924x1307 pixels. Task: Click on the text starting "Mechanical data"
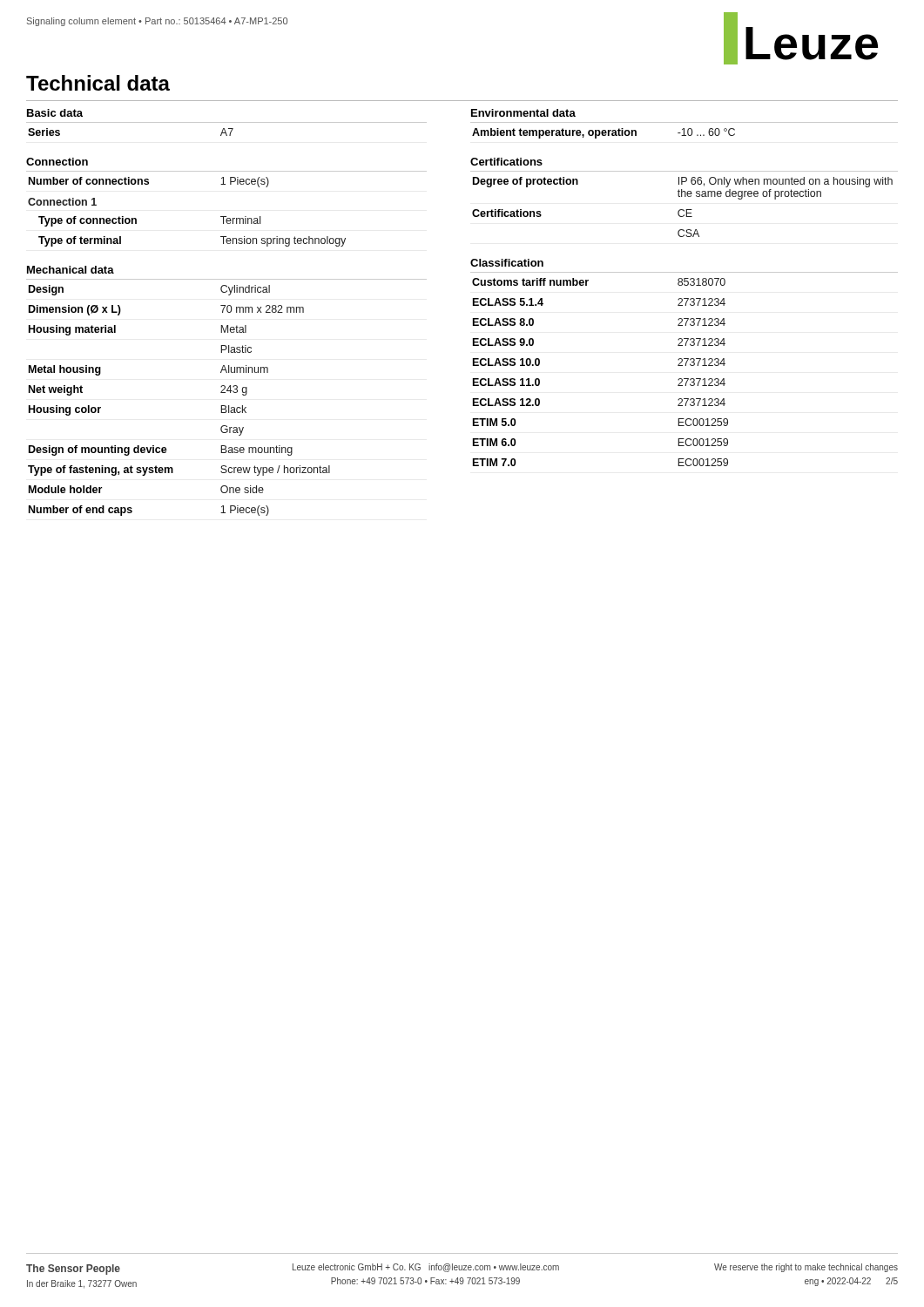(x=70, y=270)
